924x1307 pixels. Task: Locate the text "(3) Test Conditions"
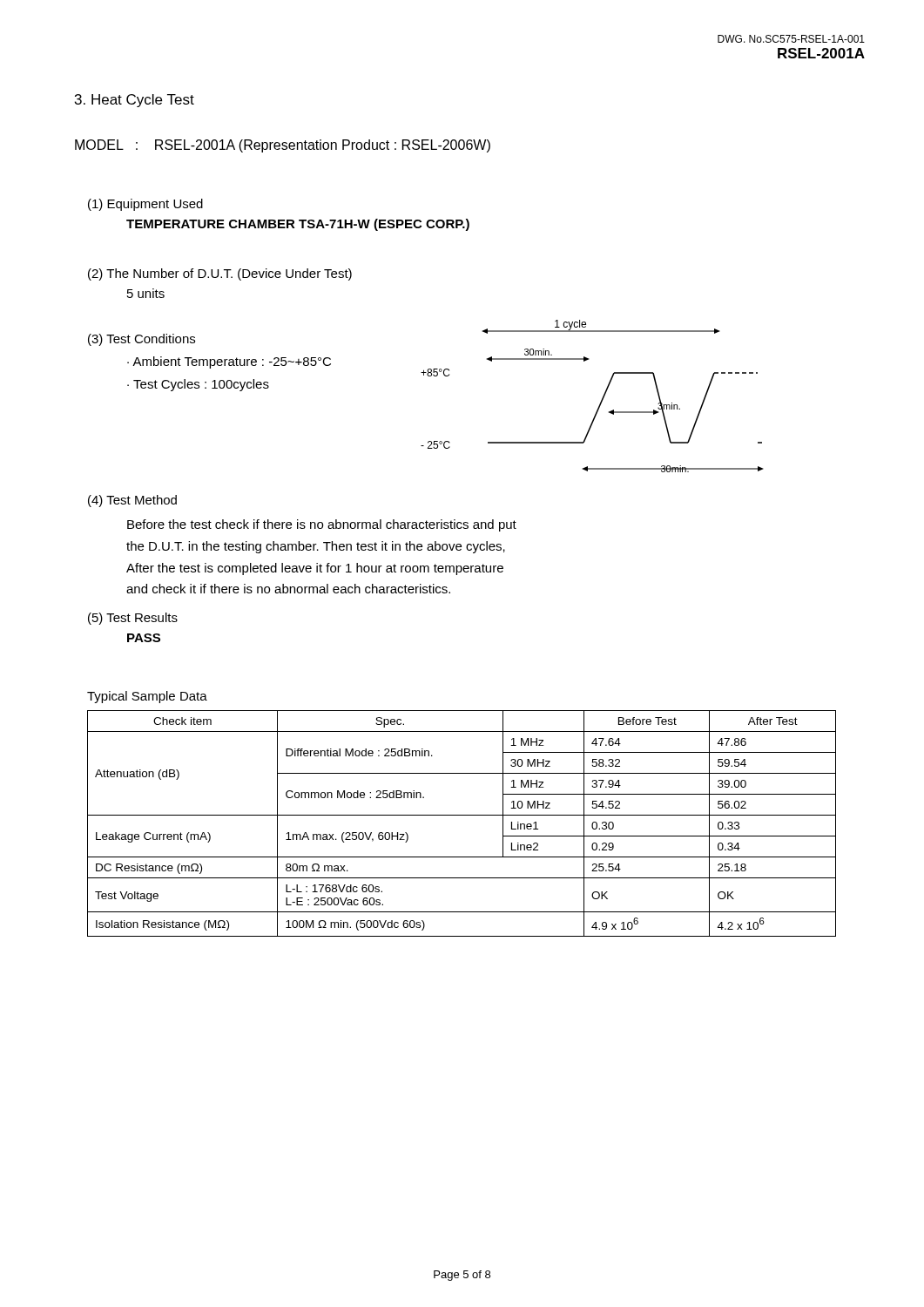point(141,339)
